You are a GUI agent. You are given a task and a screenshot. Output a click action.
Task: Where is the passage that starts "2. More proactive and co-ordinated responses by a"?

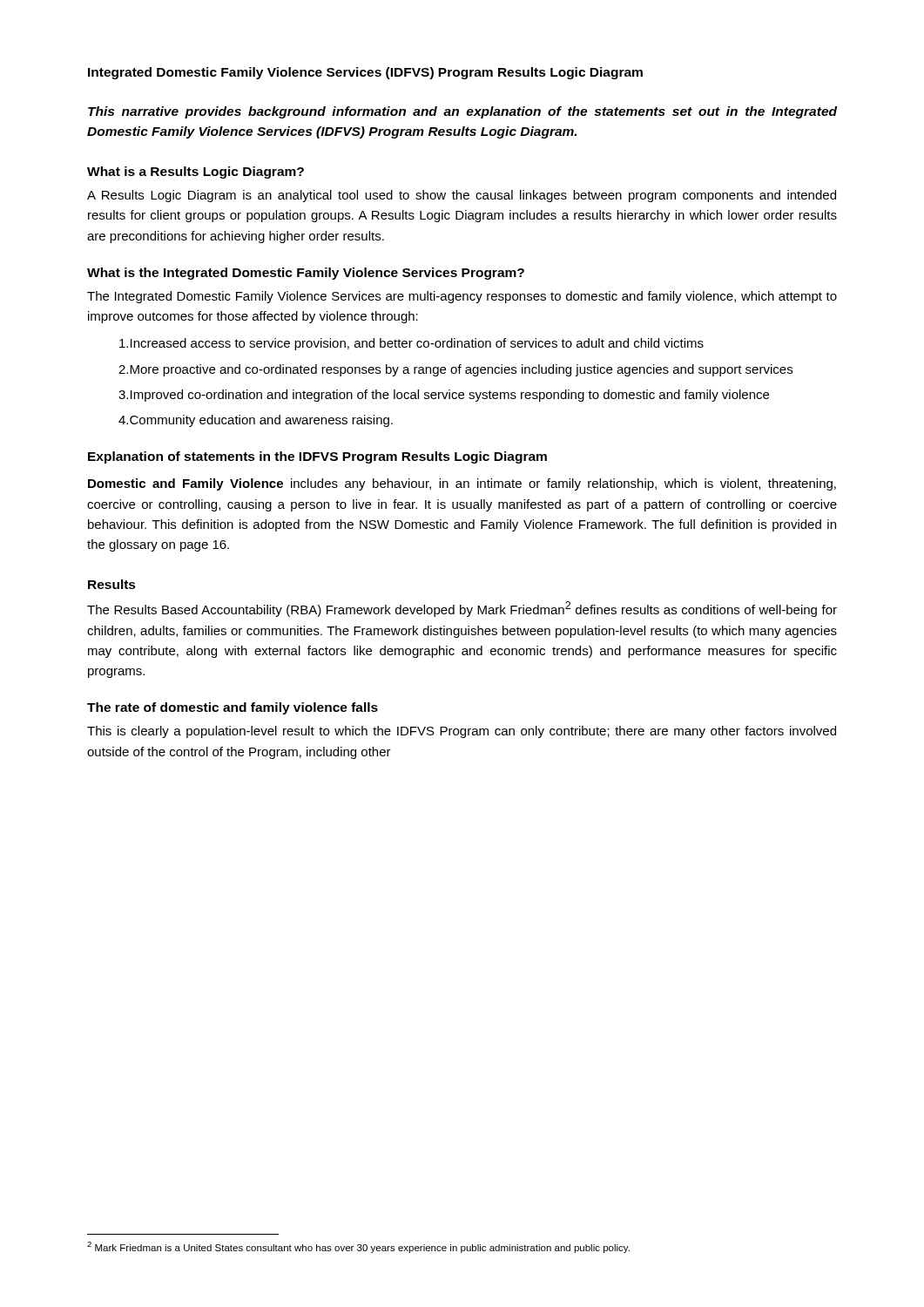(x=462, y=369)
